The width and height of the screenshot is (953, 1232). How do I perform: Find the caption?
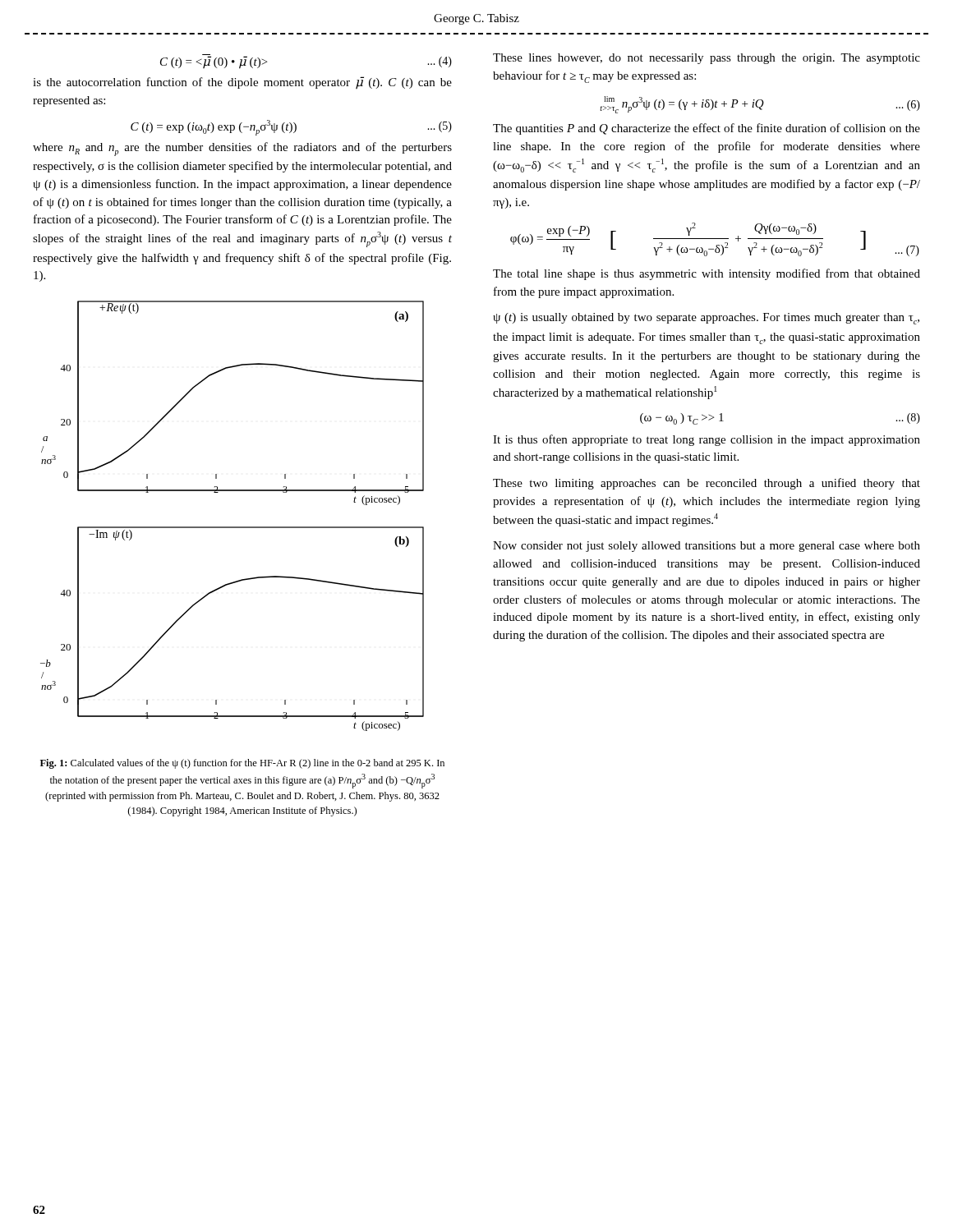pos(242,787)
